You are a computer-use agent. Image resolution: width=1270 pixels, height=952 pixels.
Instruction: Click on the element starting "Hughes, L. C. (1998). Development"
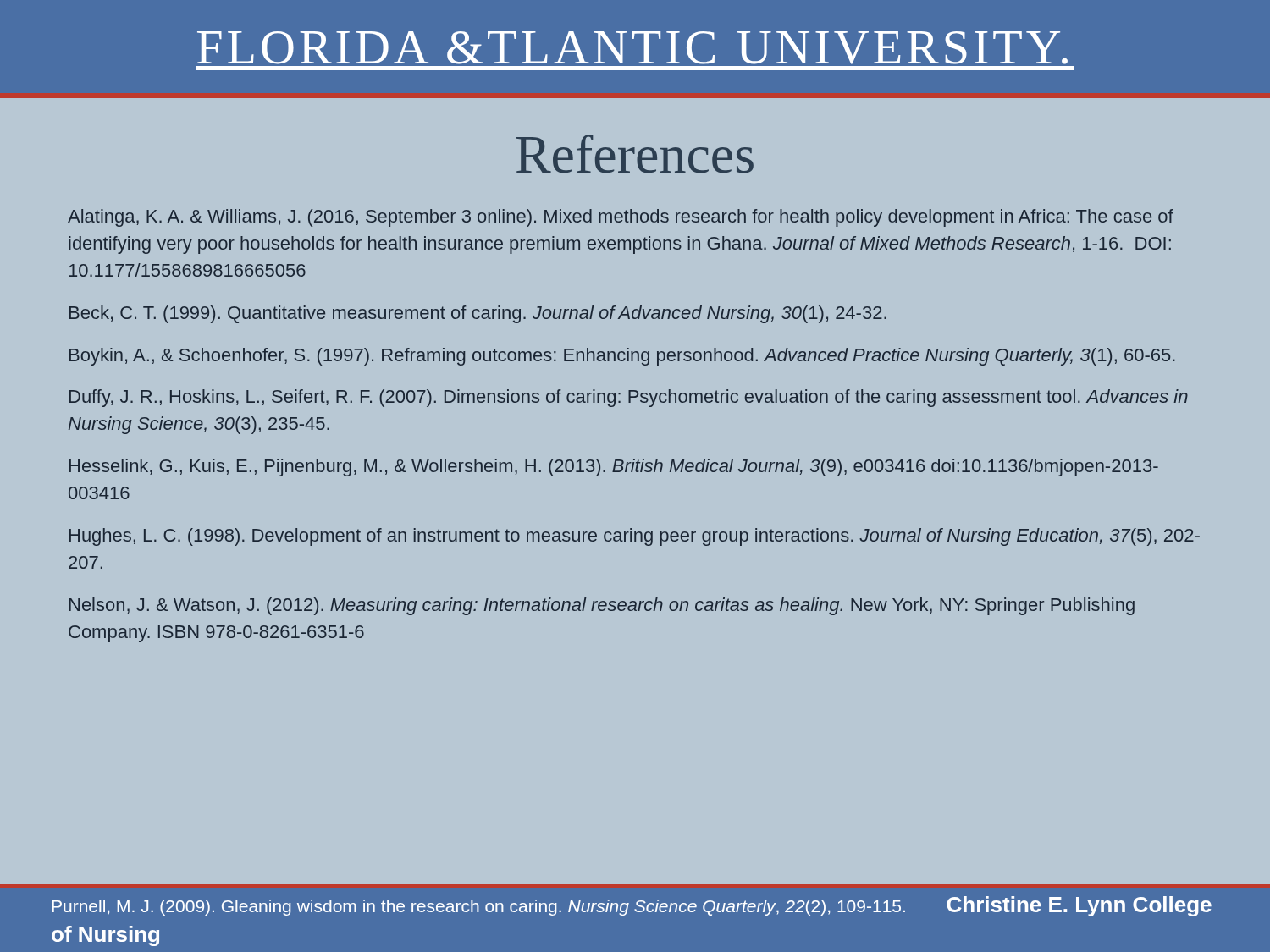[x=634, y=549]
